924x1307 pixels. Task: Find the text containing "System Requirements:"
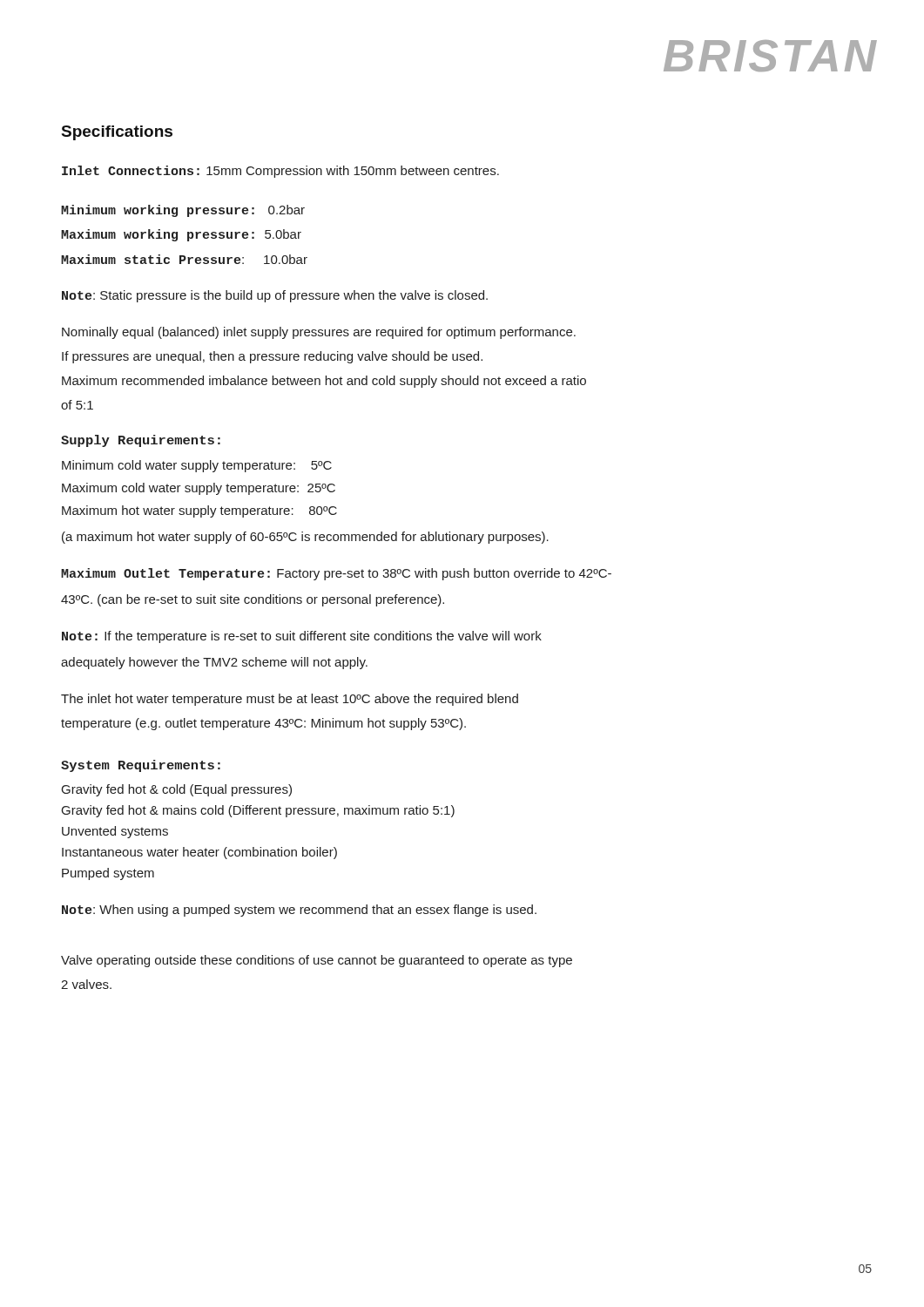click(x=142, y=766)
